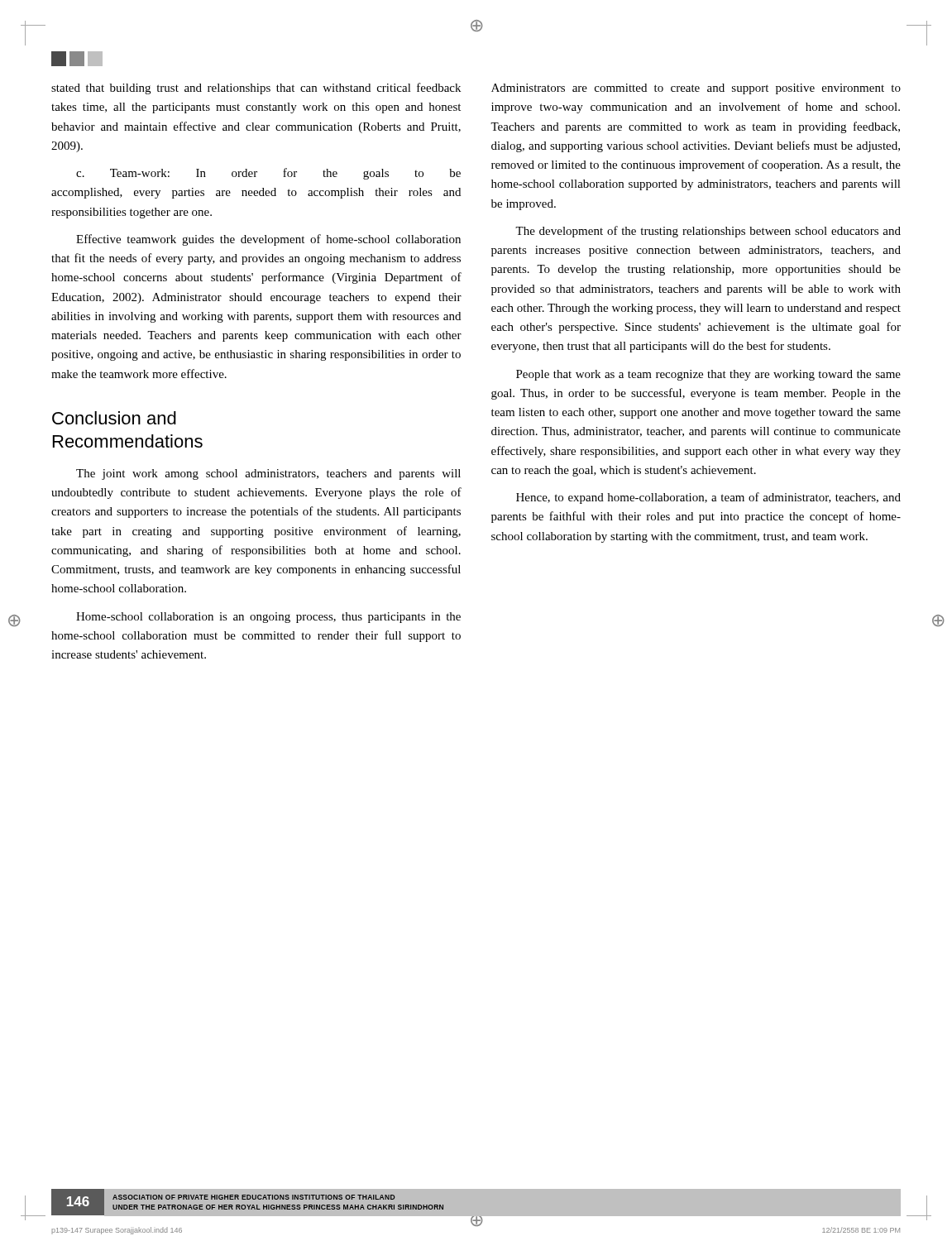This screenshot has height=1241, width=952.
Task: Select the element starting "The development of the trusting"
Action: (x=696, y=289)
